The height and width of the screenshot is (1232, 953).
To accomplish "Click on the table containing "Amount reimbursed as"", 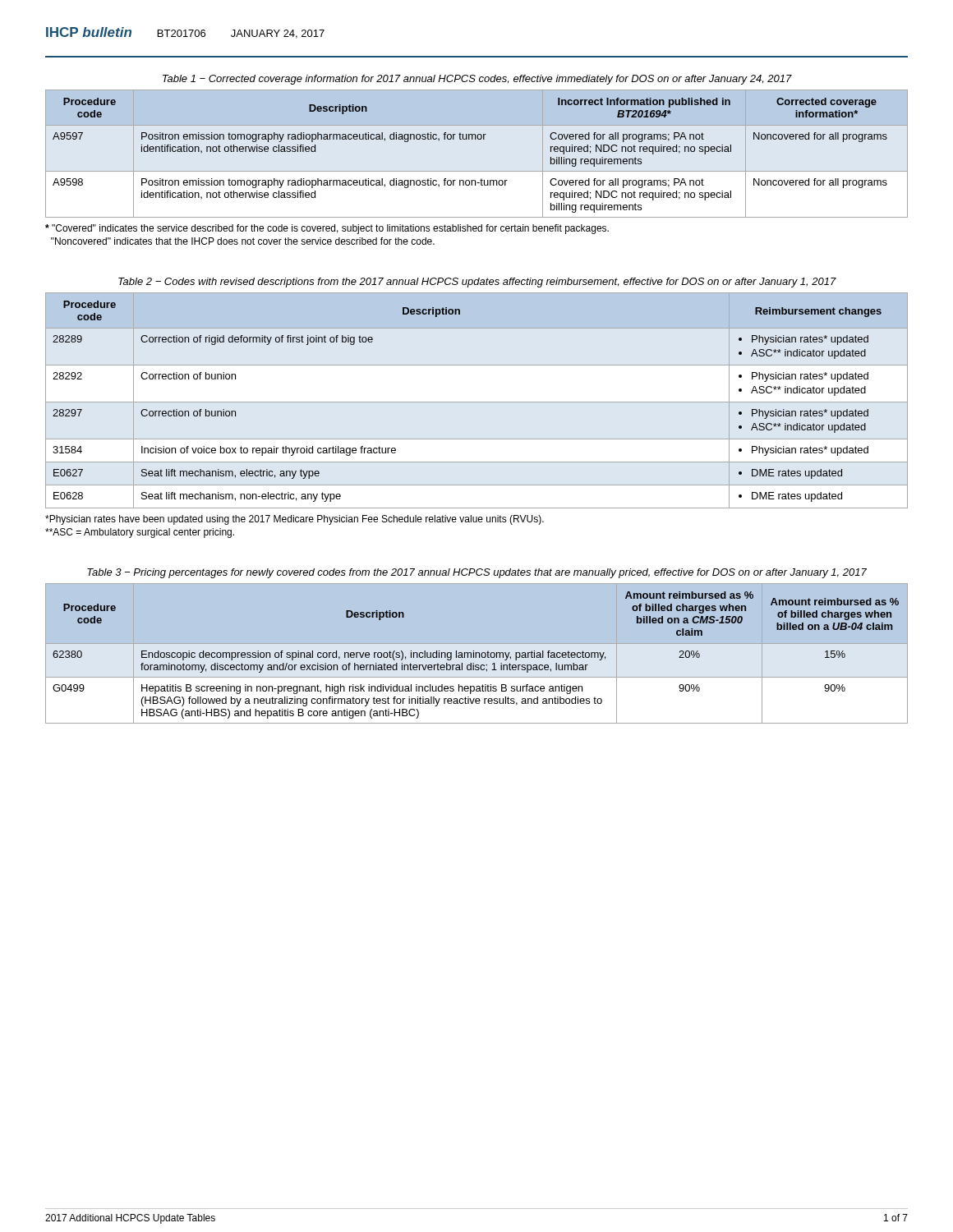I will tap(476, 653).
